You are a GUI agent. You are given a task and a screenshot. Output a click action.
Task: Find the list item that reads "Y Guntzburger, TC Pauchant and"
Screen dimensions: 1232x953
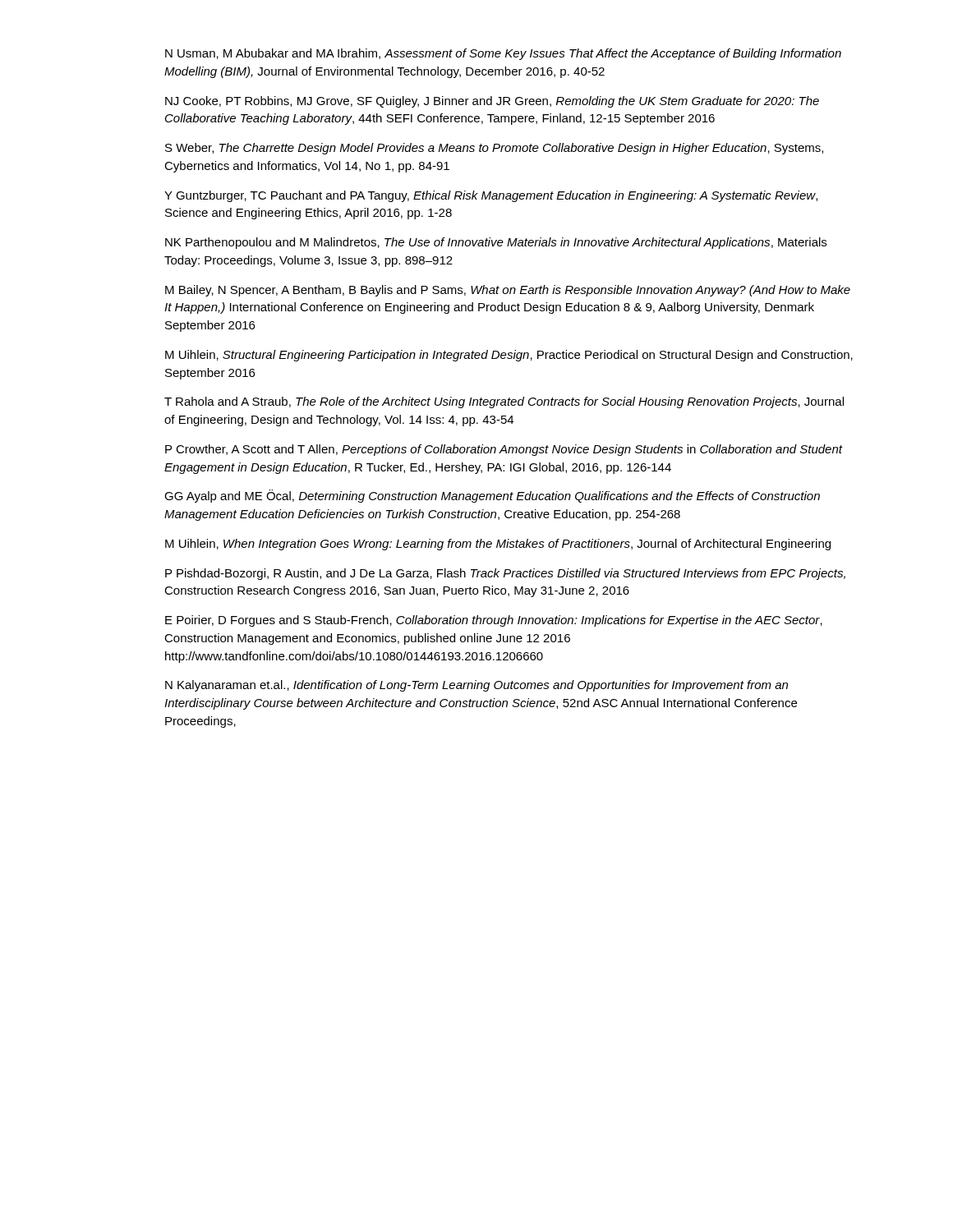pyautogui.click(x=491, y=204)
